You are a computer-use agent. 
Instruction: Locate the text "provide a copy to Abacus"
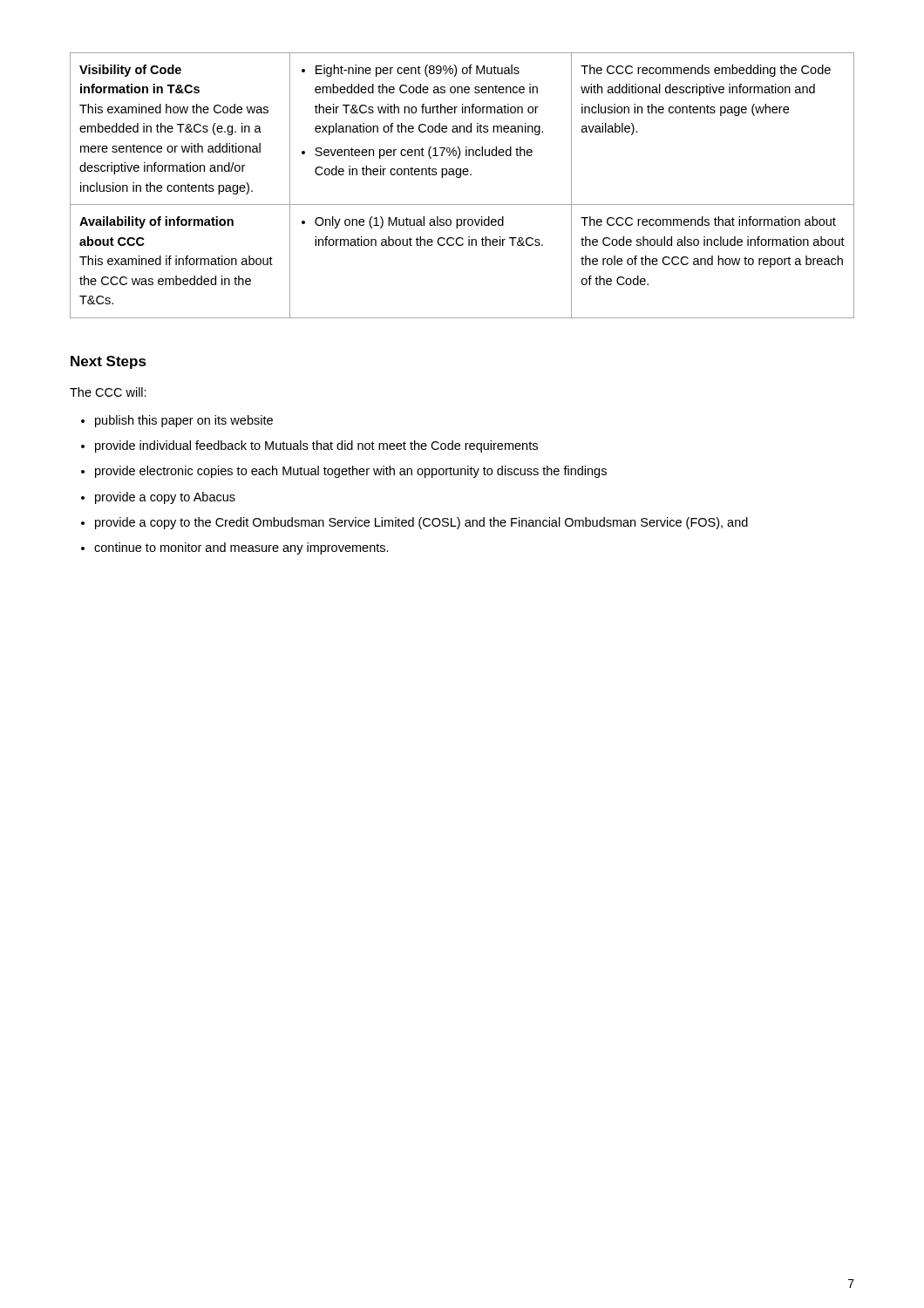click(165, 497)
